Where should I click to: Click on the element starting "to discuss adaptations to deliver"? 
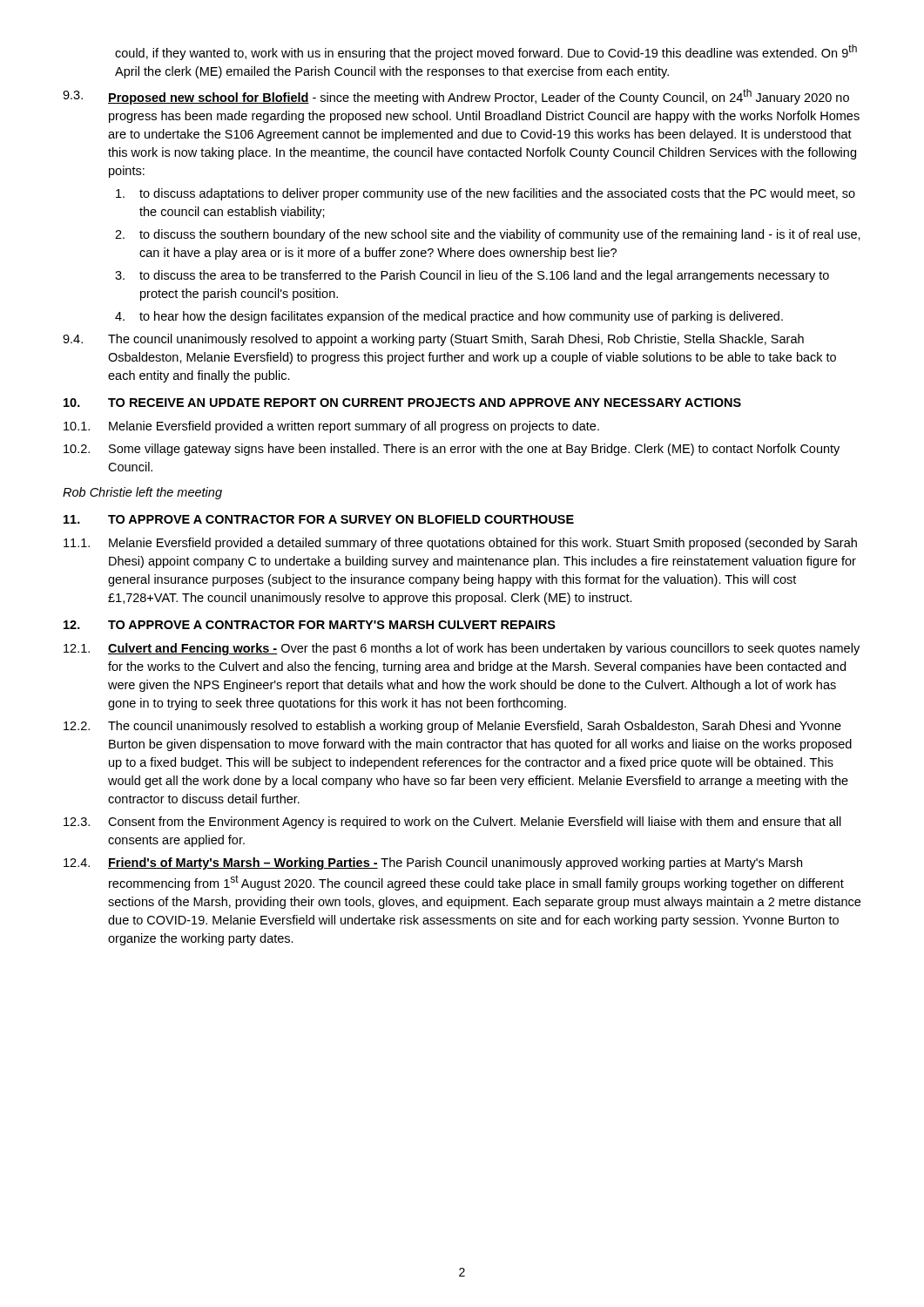click(x=488, y=203)
